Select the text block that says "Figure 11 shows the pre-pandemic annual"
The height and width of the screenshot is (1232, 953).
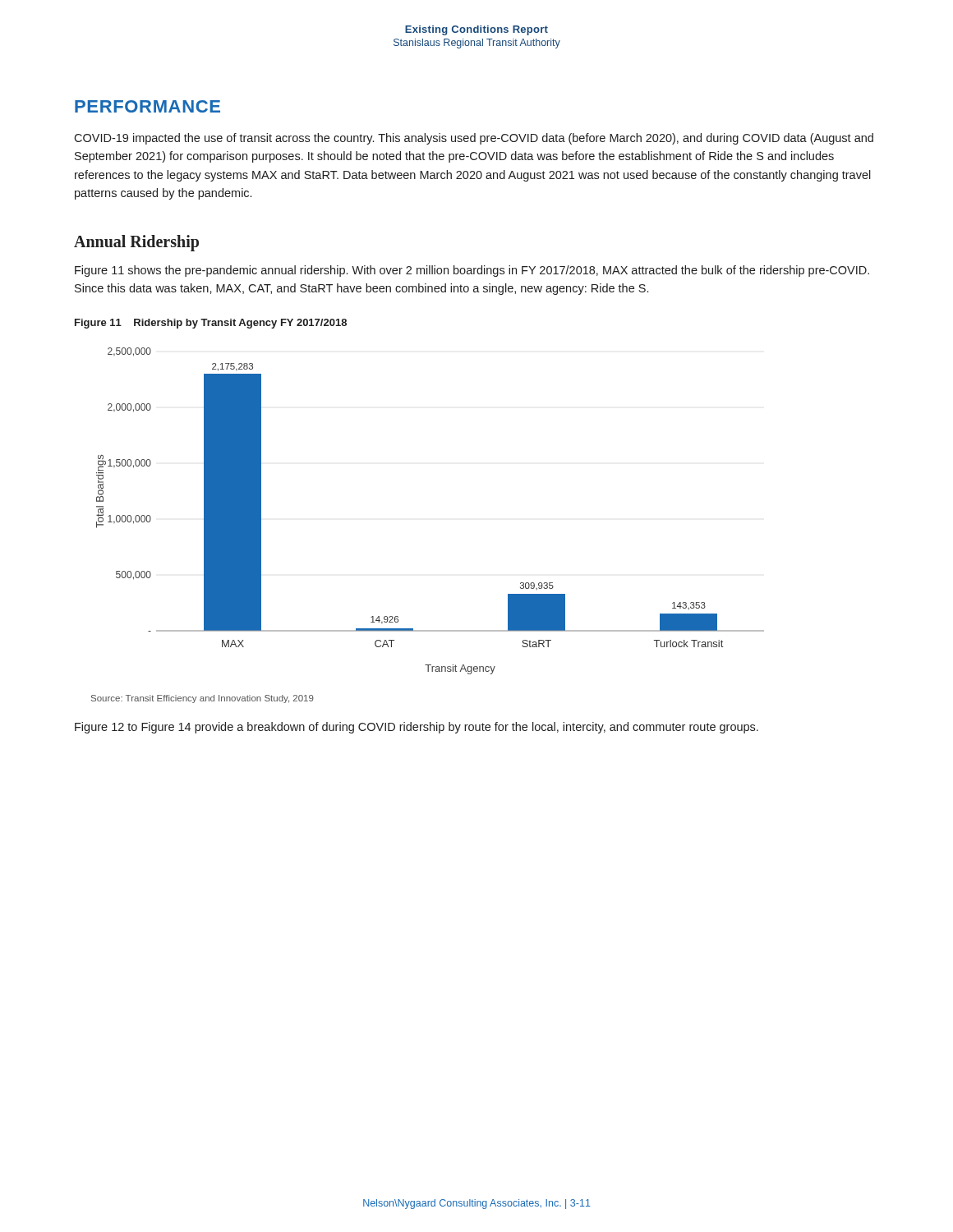[472, 279]
